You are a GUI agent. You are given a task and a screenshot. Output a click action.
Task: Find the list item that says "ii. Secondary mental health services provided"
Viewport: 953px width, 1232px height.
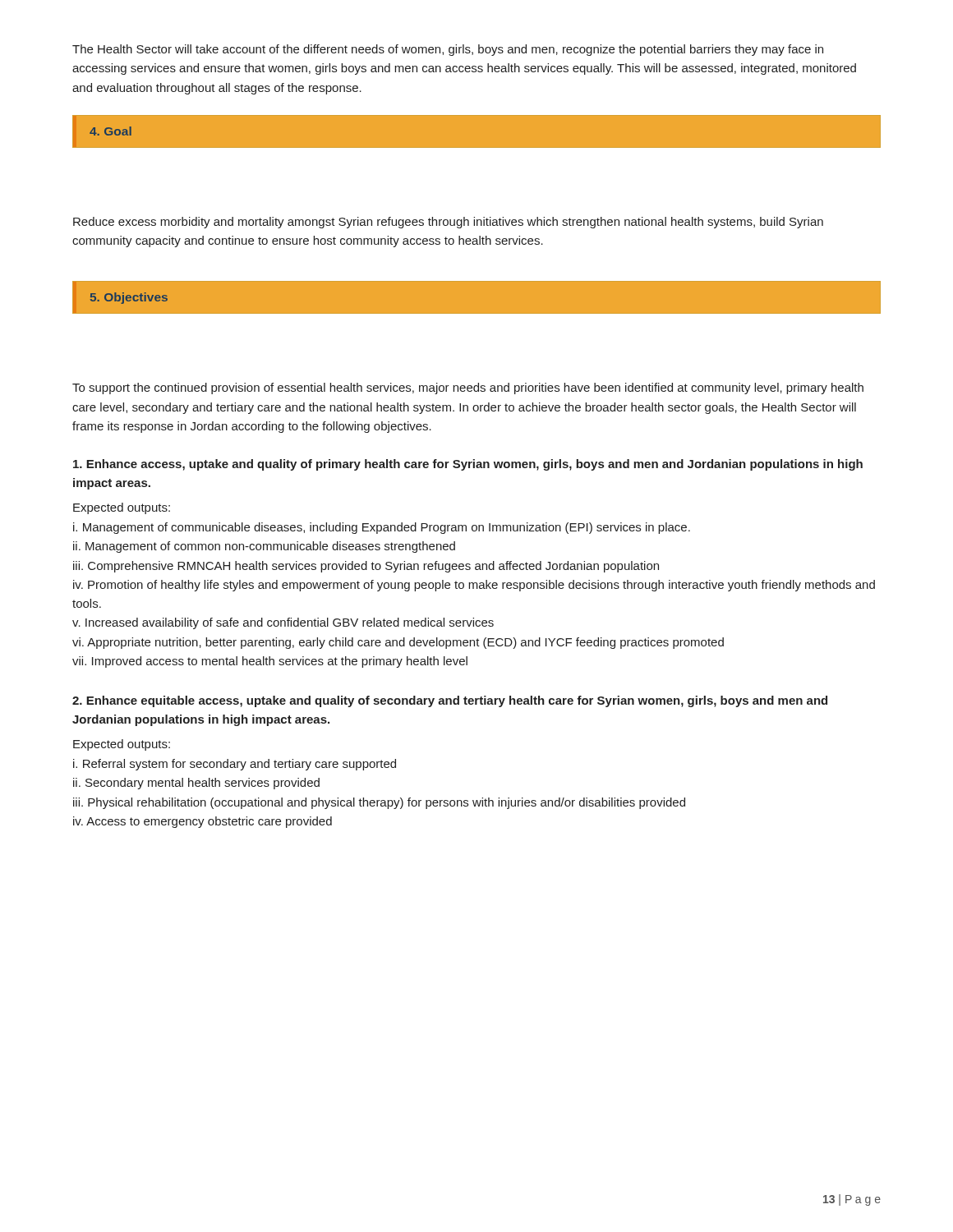196,783
